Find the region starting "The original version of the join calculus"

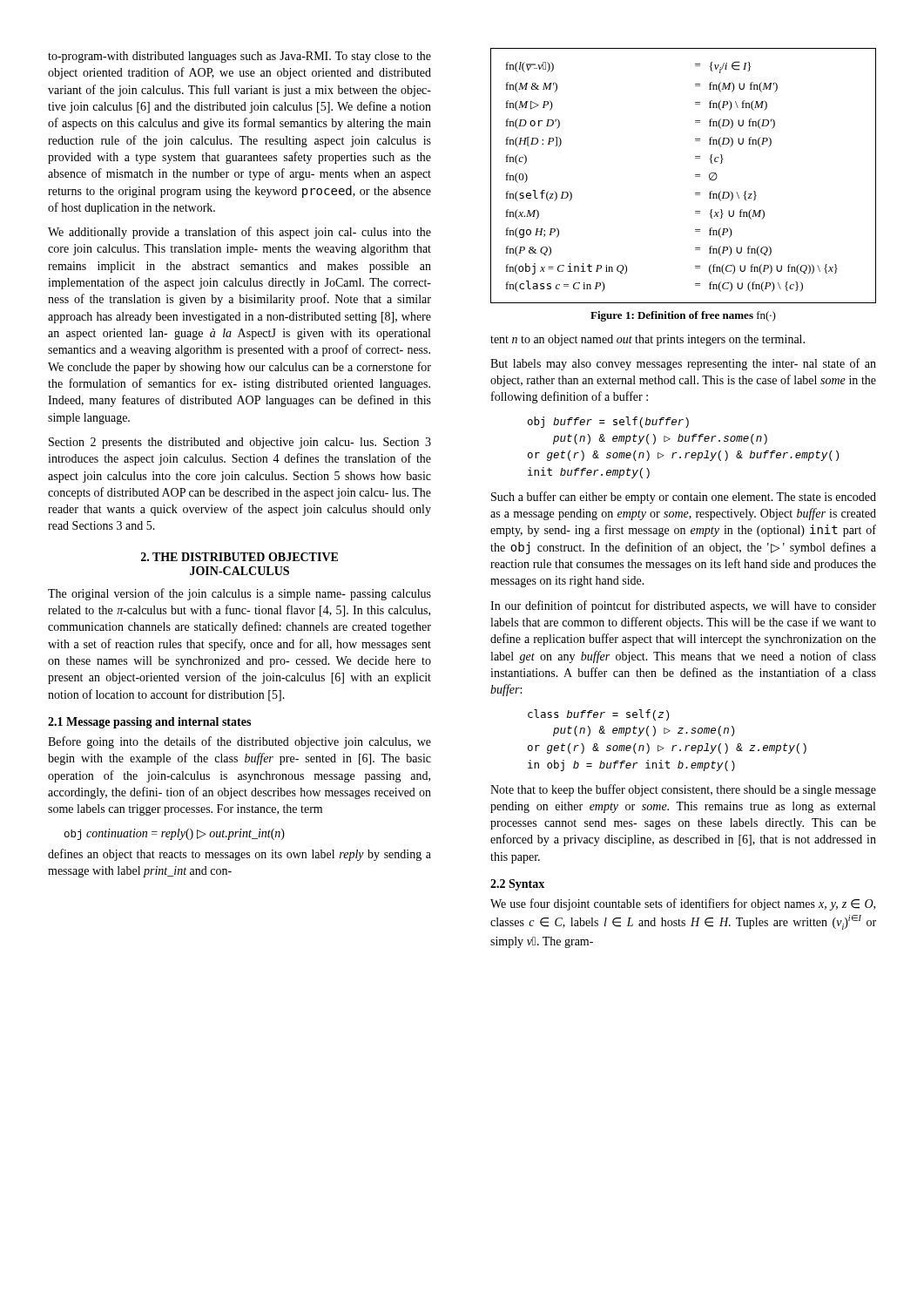point(239,644)
